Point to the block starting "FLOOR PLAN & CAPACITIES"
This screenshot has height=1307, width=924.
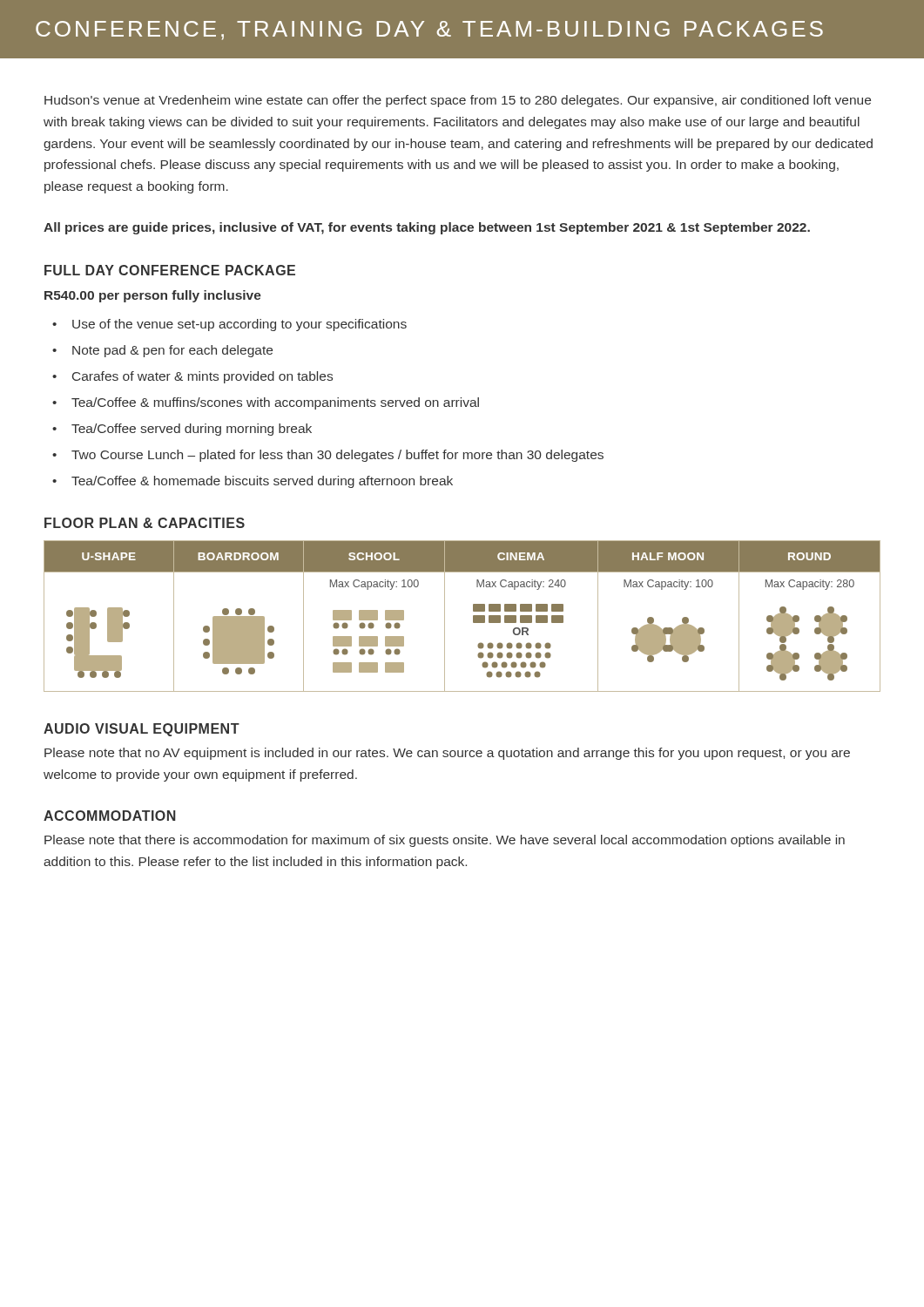[x=144, y=524]
